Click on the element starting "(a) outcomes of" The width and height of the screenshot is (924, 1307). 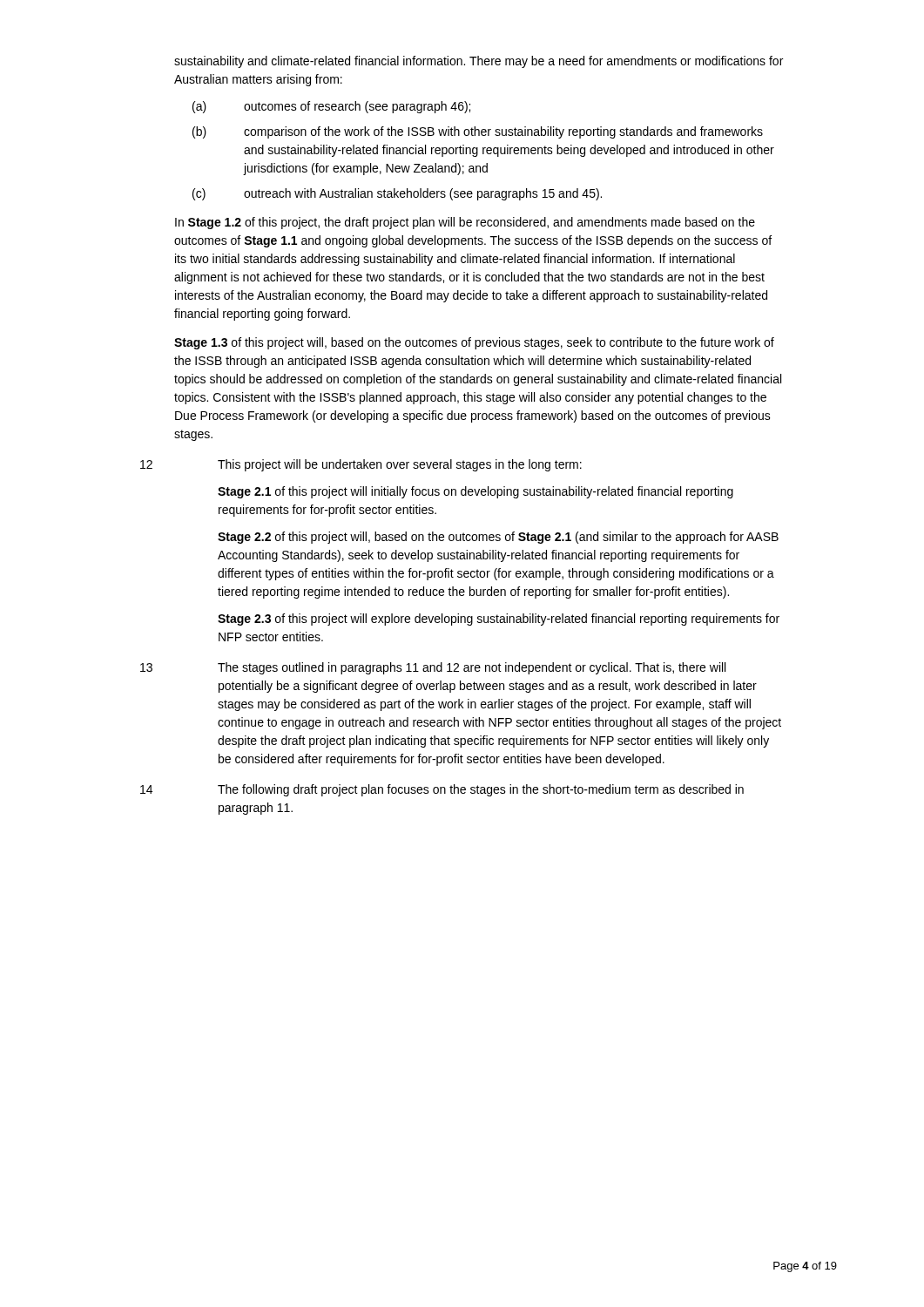tap(323, 107)
